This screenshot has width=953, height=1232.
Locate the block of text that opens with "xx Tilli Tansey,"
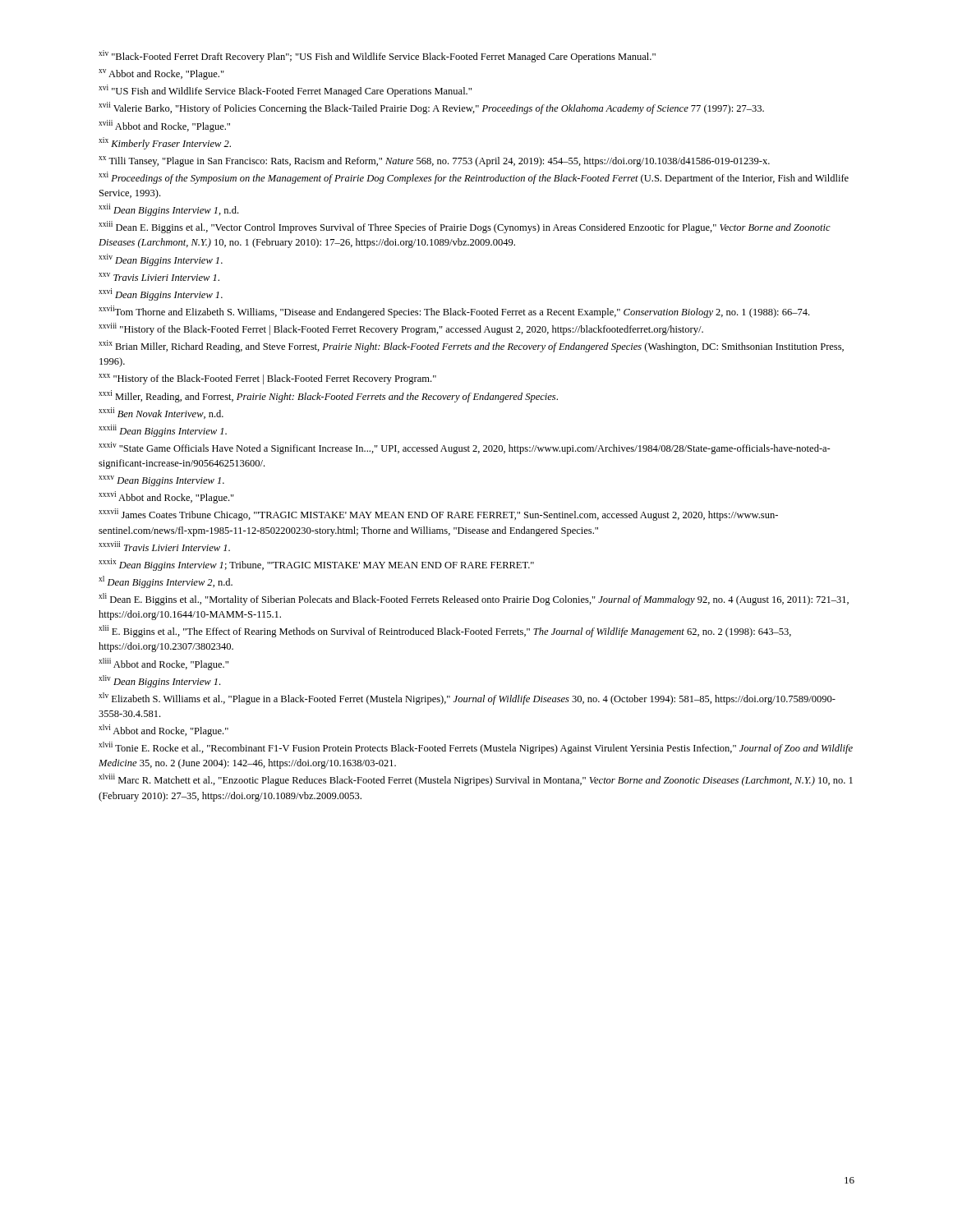(434, 160)
